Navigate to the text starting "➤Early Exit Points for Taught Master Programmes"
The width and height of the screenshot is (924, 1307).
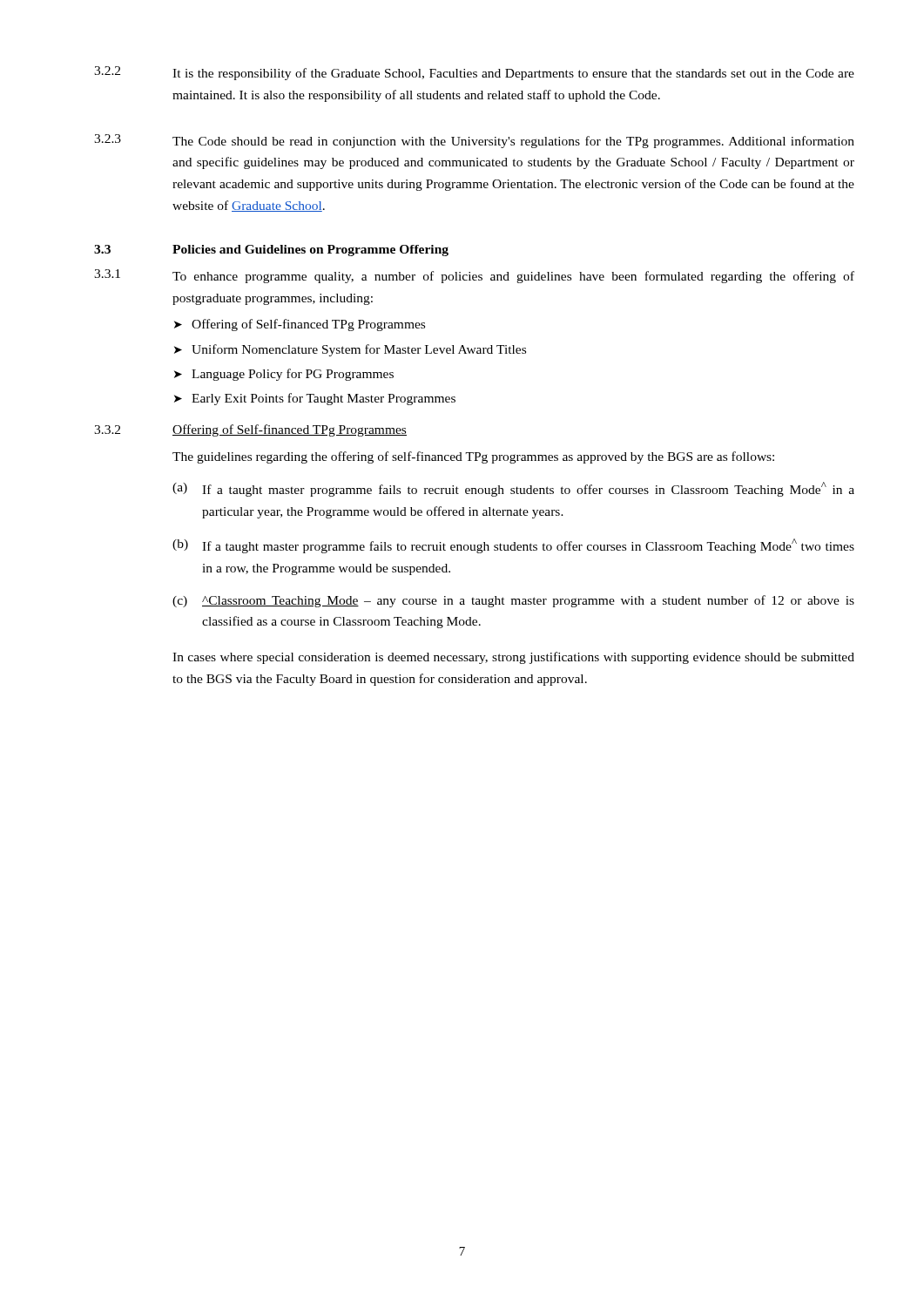(x=315, y=399)
